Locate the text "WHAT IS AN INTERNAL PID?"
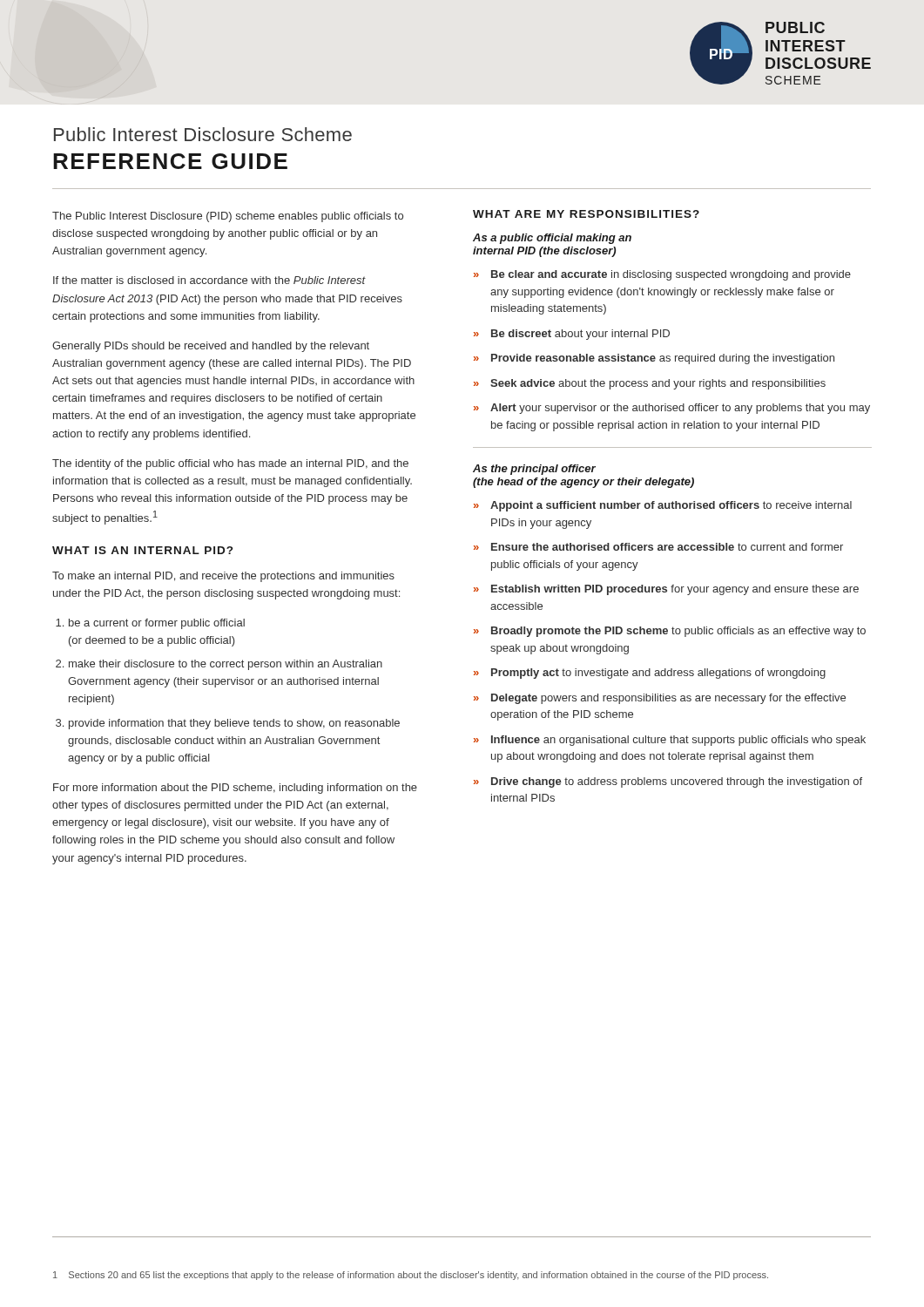 click(x=235, y=550)
